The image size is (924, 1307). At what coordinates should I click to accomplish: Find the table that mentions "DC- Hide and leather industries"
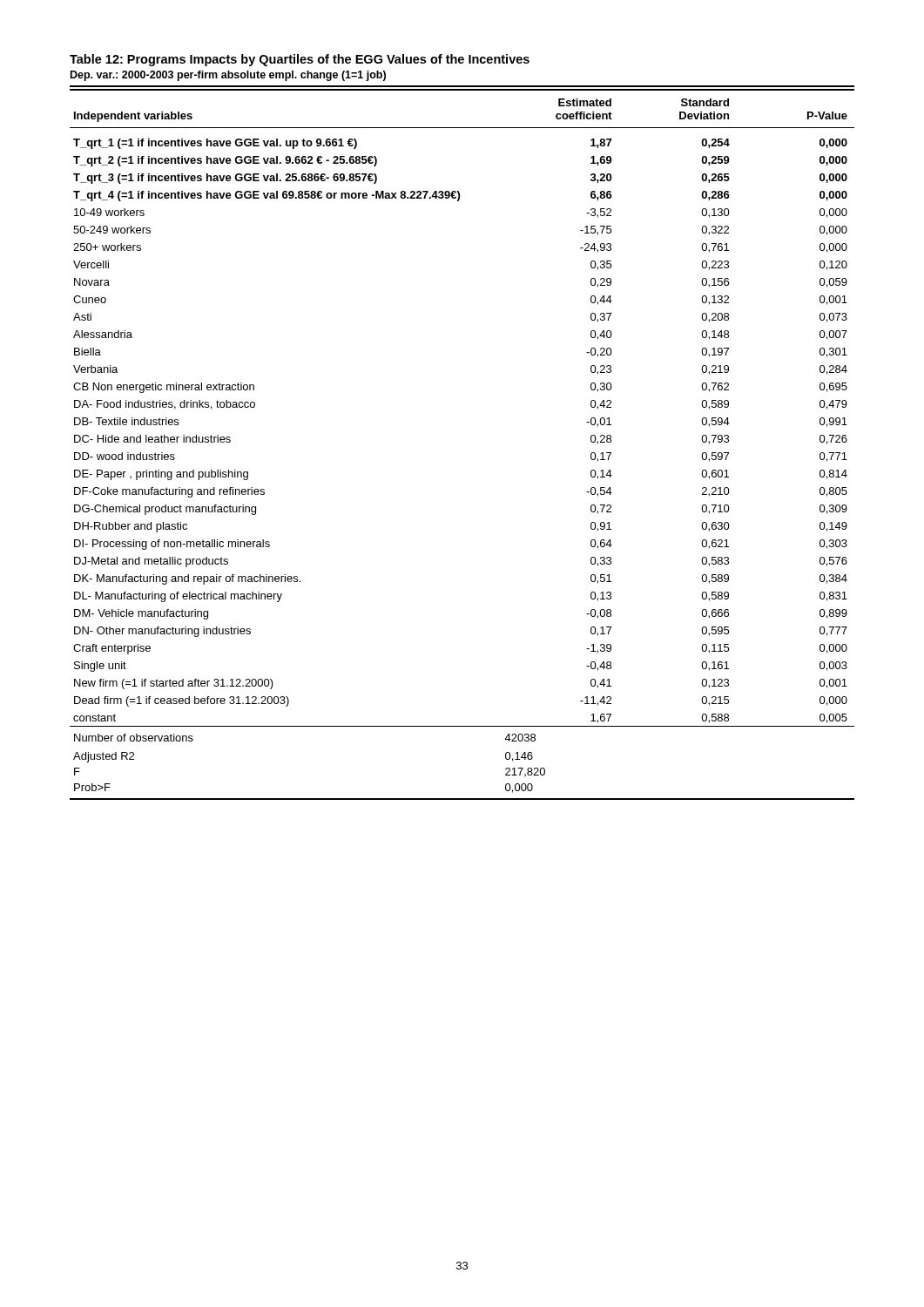pos(462,444)
